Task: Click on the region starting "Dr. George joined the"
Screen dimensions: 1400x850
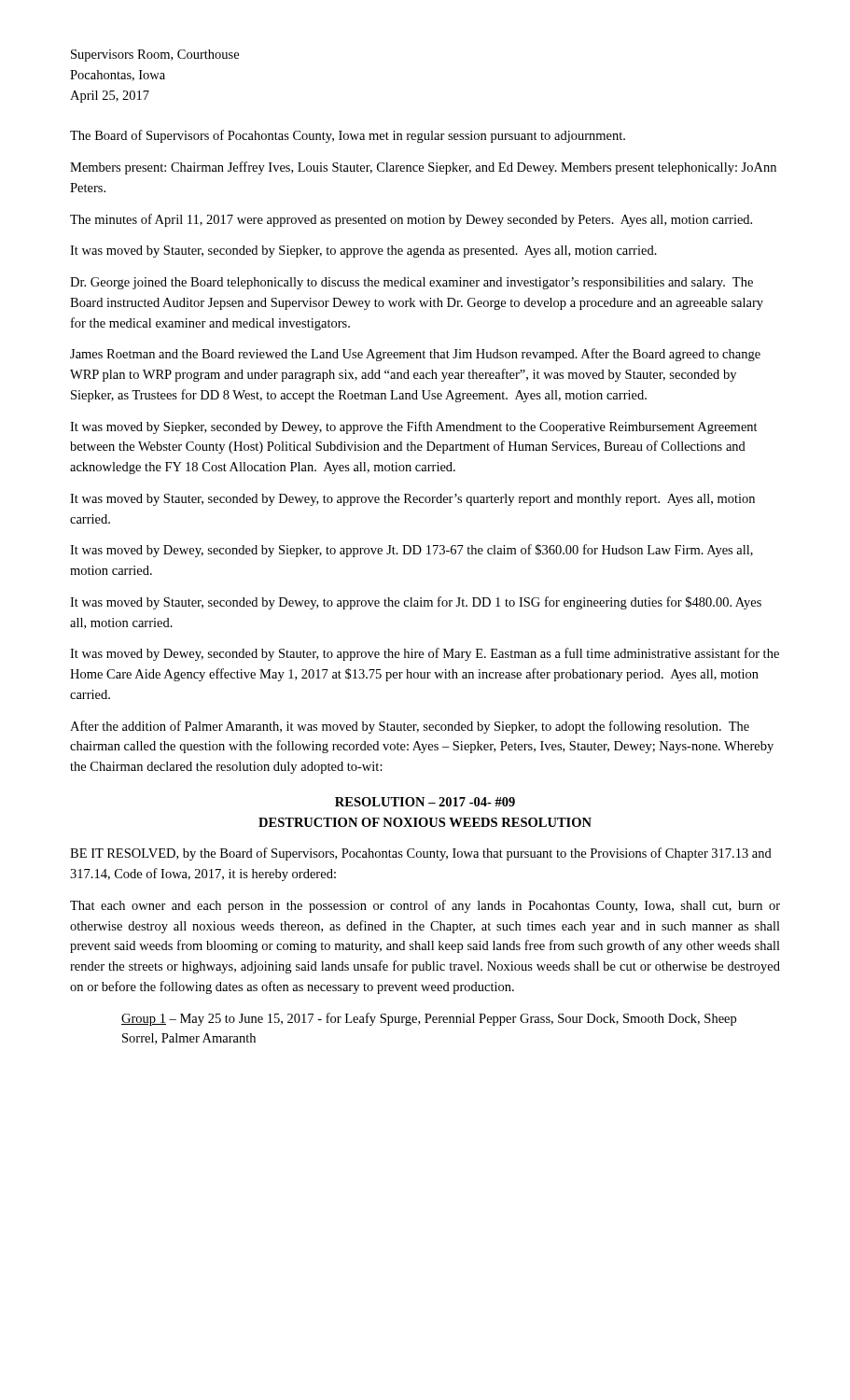Action: click(417, 302)
